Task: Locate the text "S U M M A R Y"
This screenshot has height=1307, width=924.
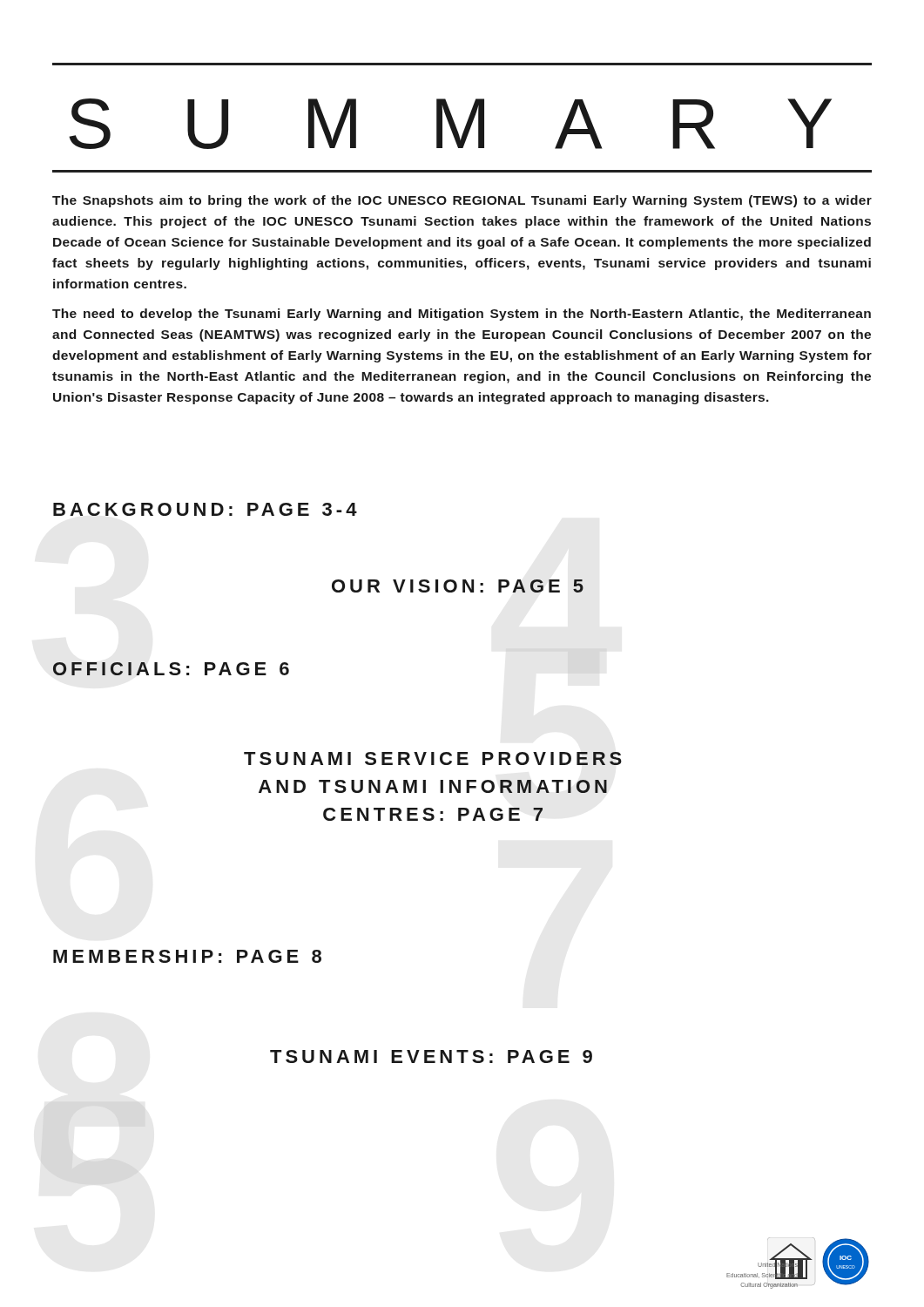Action: (x=462, y=123)
